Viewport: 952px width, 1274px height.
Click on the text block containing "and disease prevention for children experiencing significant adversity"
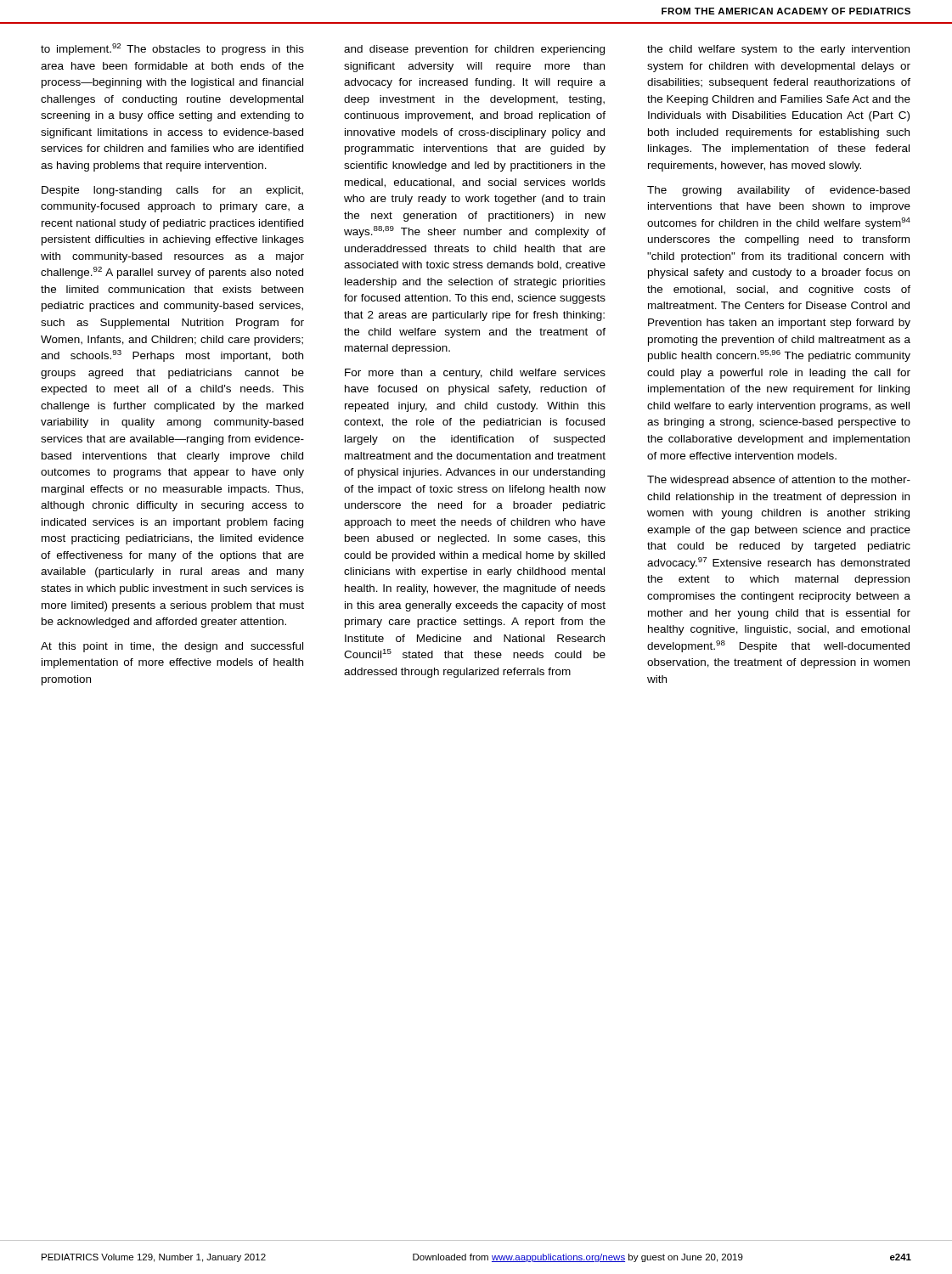[x=475, y=360]
